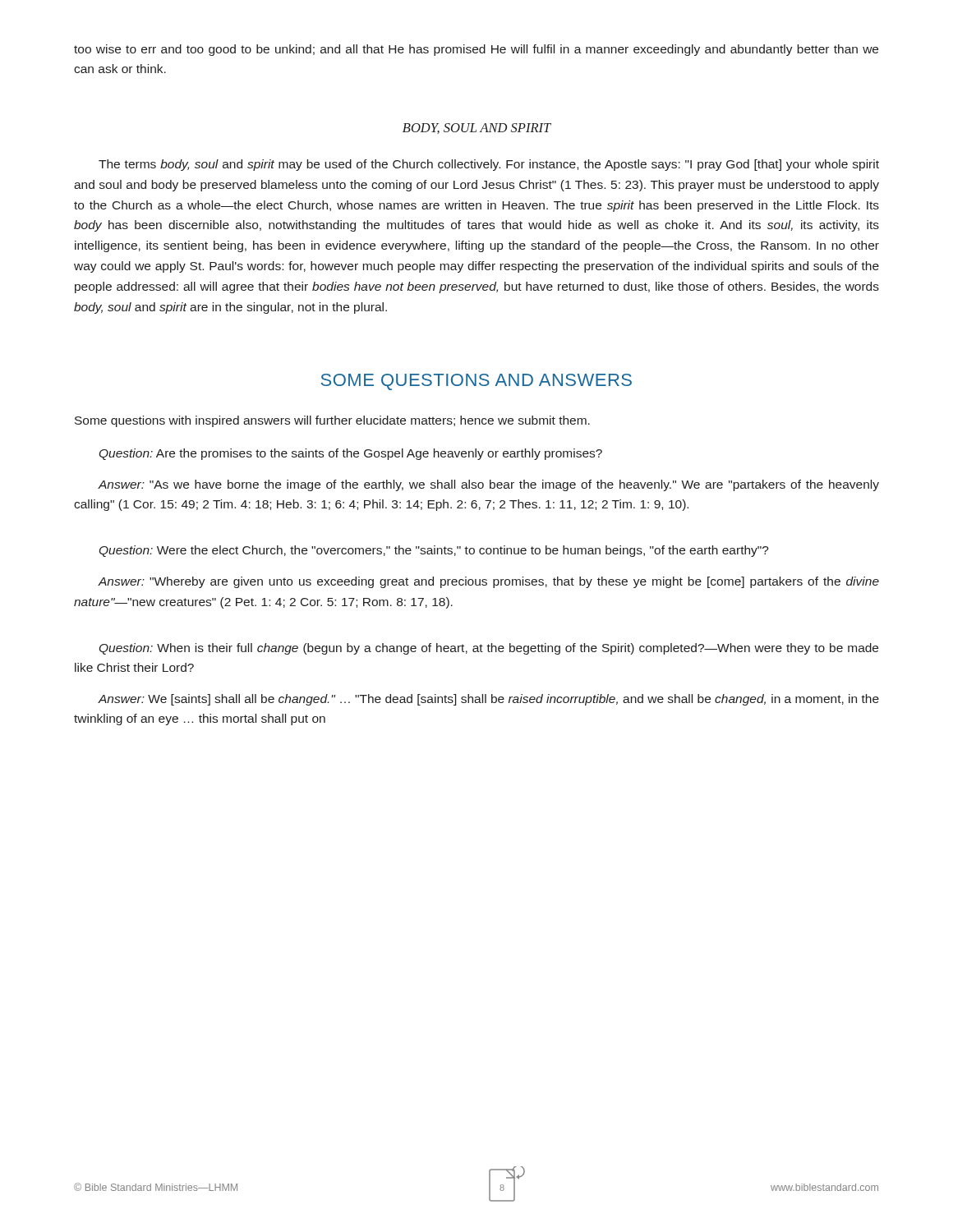Find the text block that reads "The terms body, soul and spirit may be"

(x=476, y=235)
